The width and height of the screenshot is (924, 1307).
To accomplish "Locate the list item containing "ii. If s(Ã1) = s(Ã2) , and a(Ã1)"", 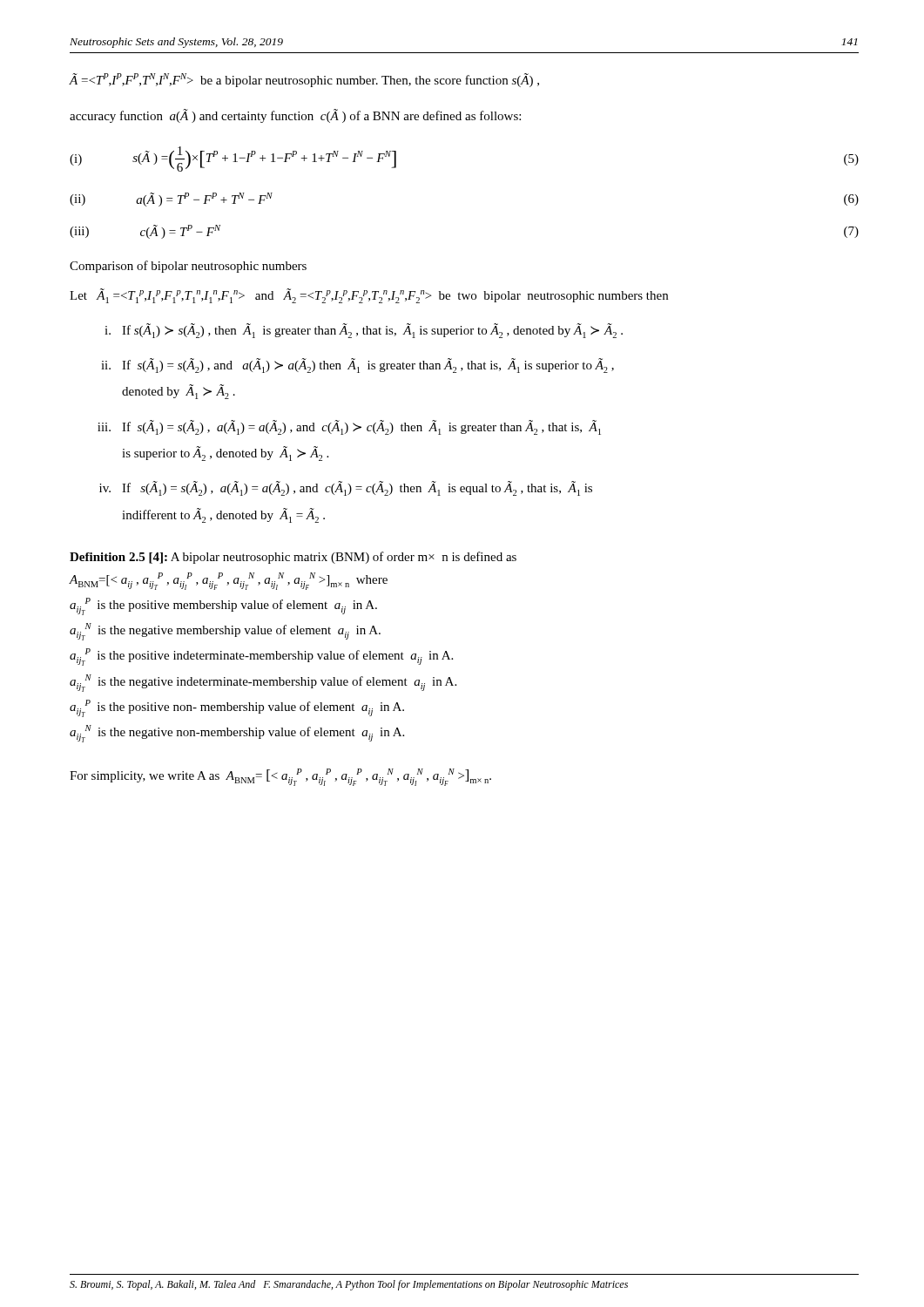I will tap(342, 379).
